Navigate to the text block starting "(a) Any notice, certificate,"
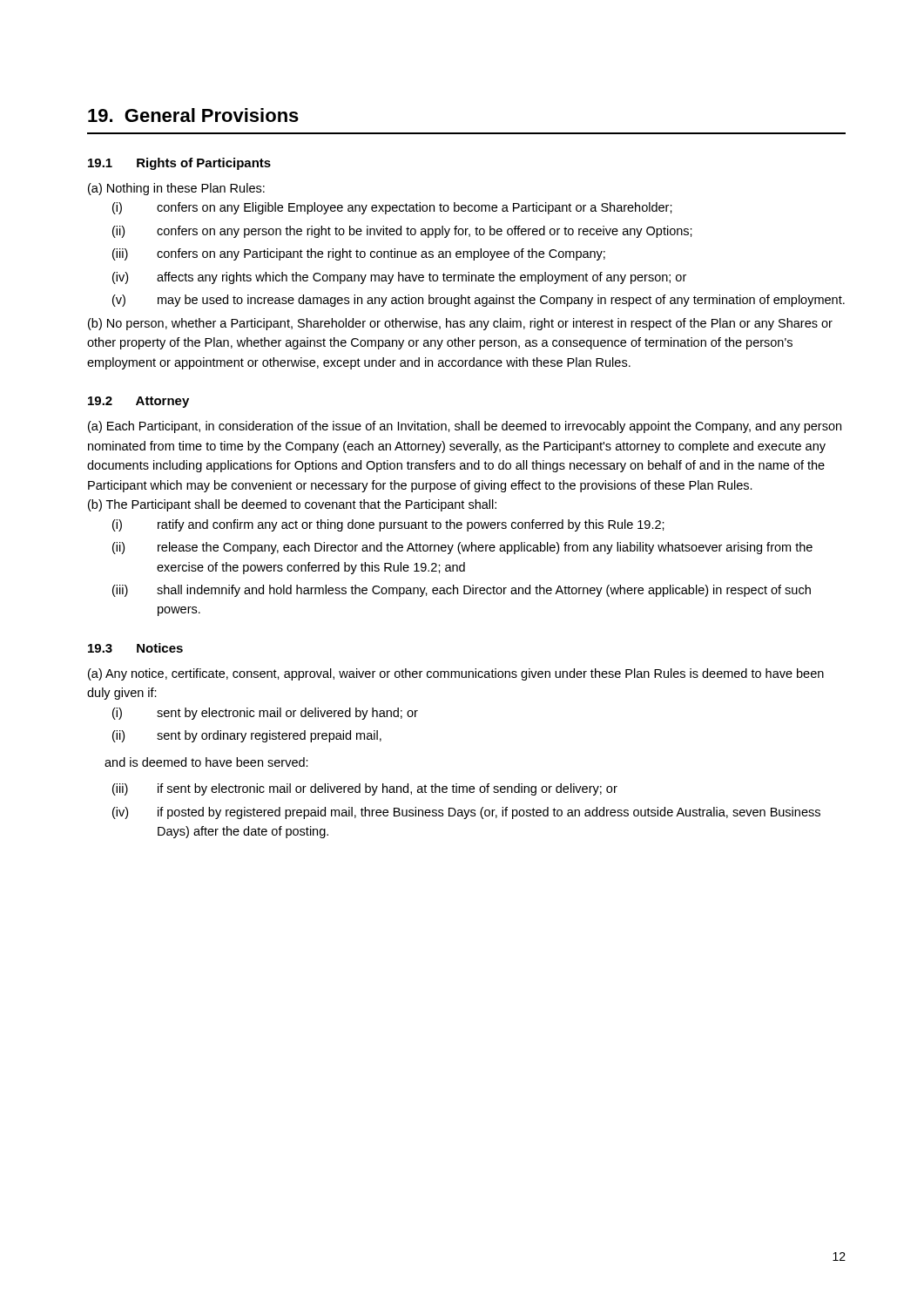 [x=456, y=683]
